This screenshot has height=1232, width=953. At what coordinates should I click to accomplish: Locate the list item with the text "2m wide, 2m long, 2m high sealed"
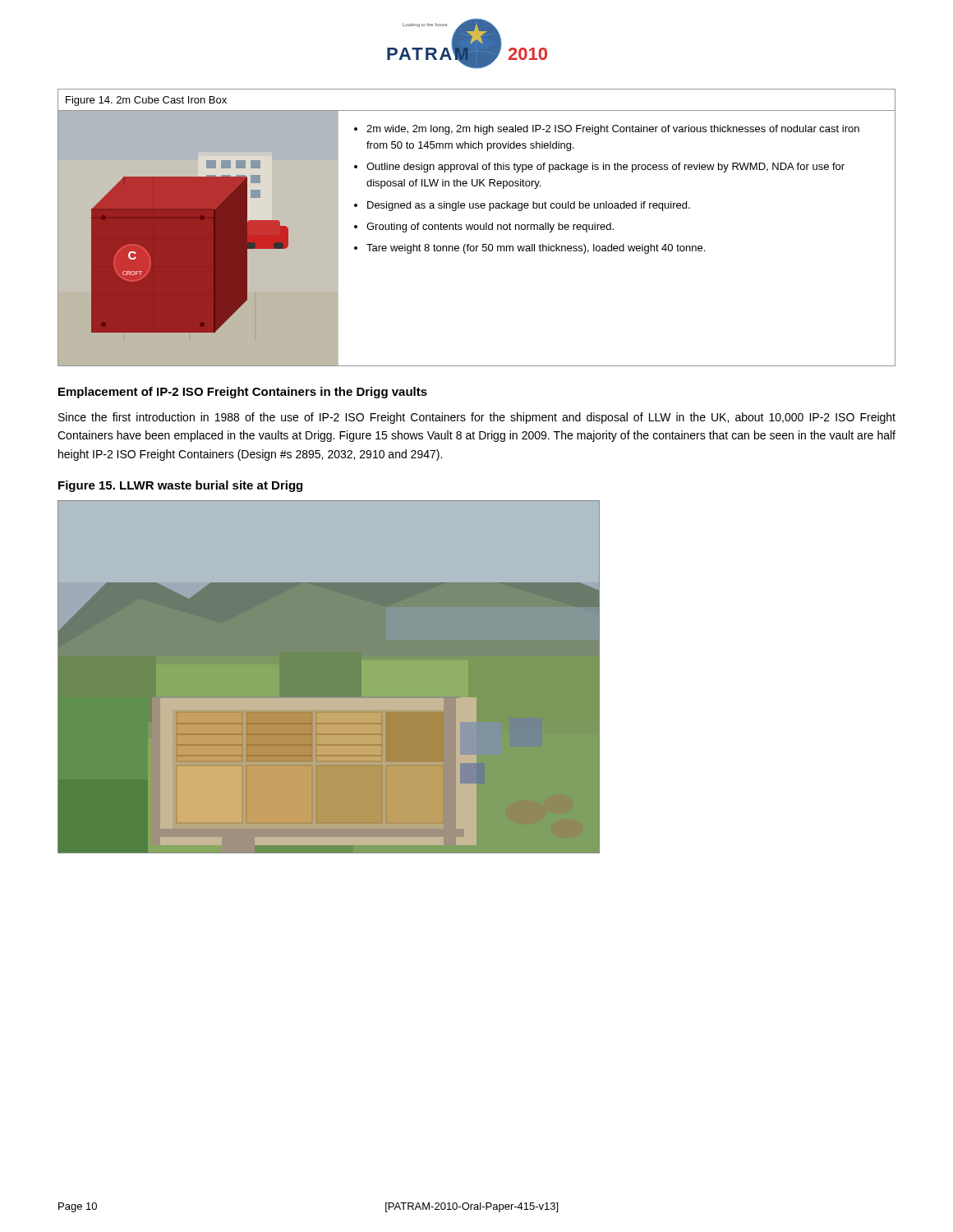624,137
